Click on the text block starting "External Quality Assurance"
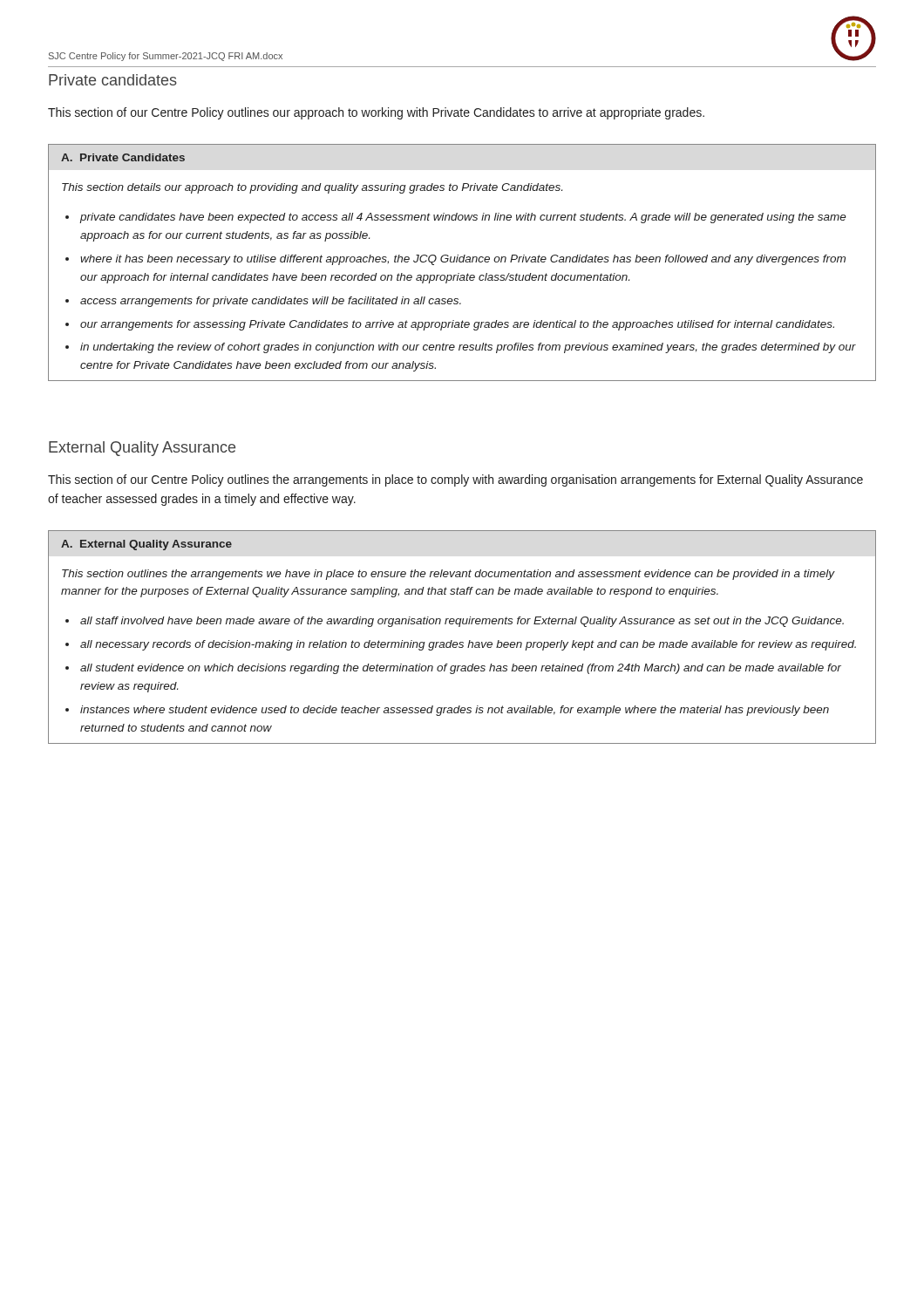The image size is (924, 1308). pyautogui.click(x=142, y=448)
